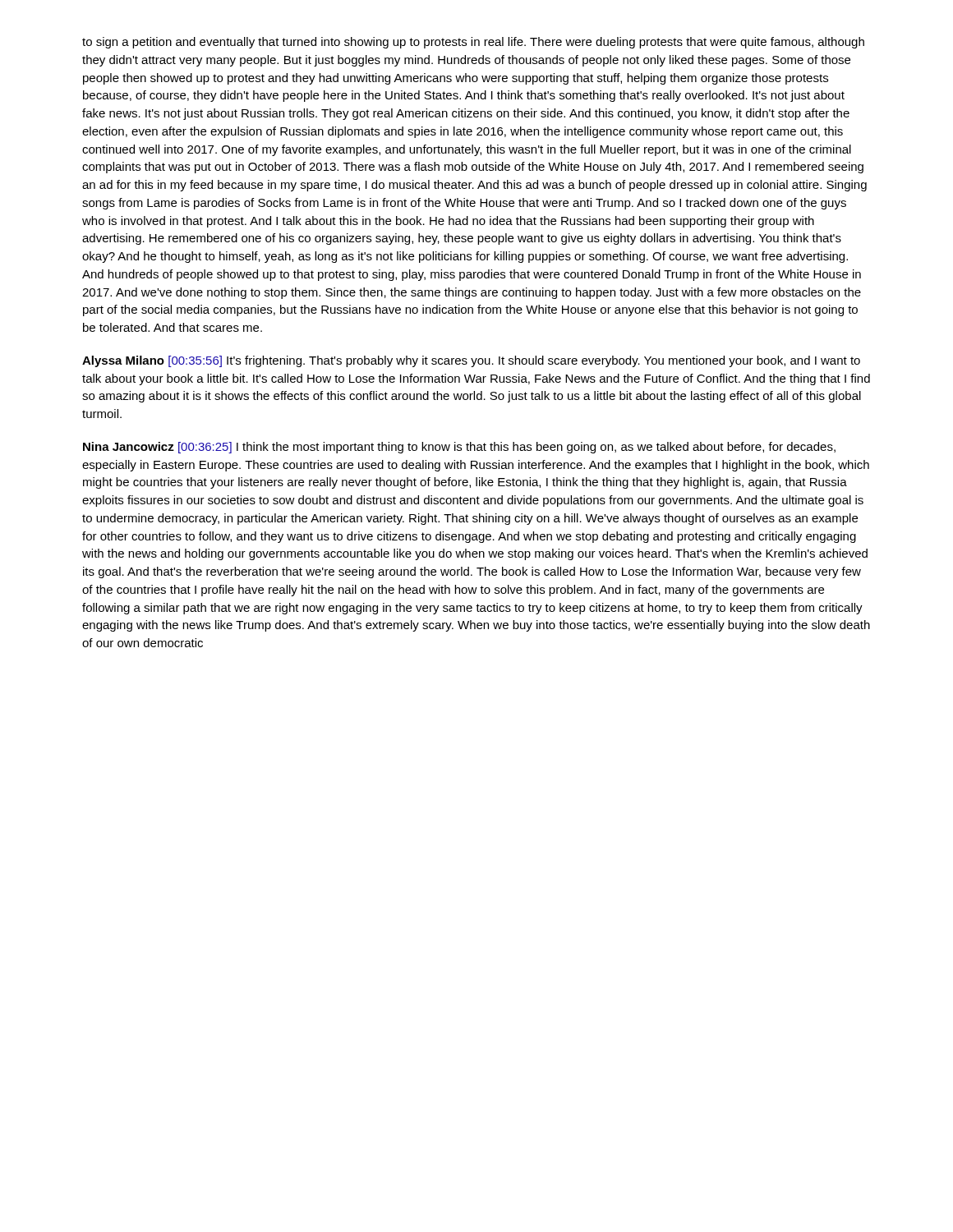The height and width of the screenshot is (1232, 953).
Task: Find the block on this page that starts "to sign a petition and eventually that turned"
Action: [475, 184]
